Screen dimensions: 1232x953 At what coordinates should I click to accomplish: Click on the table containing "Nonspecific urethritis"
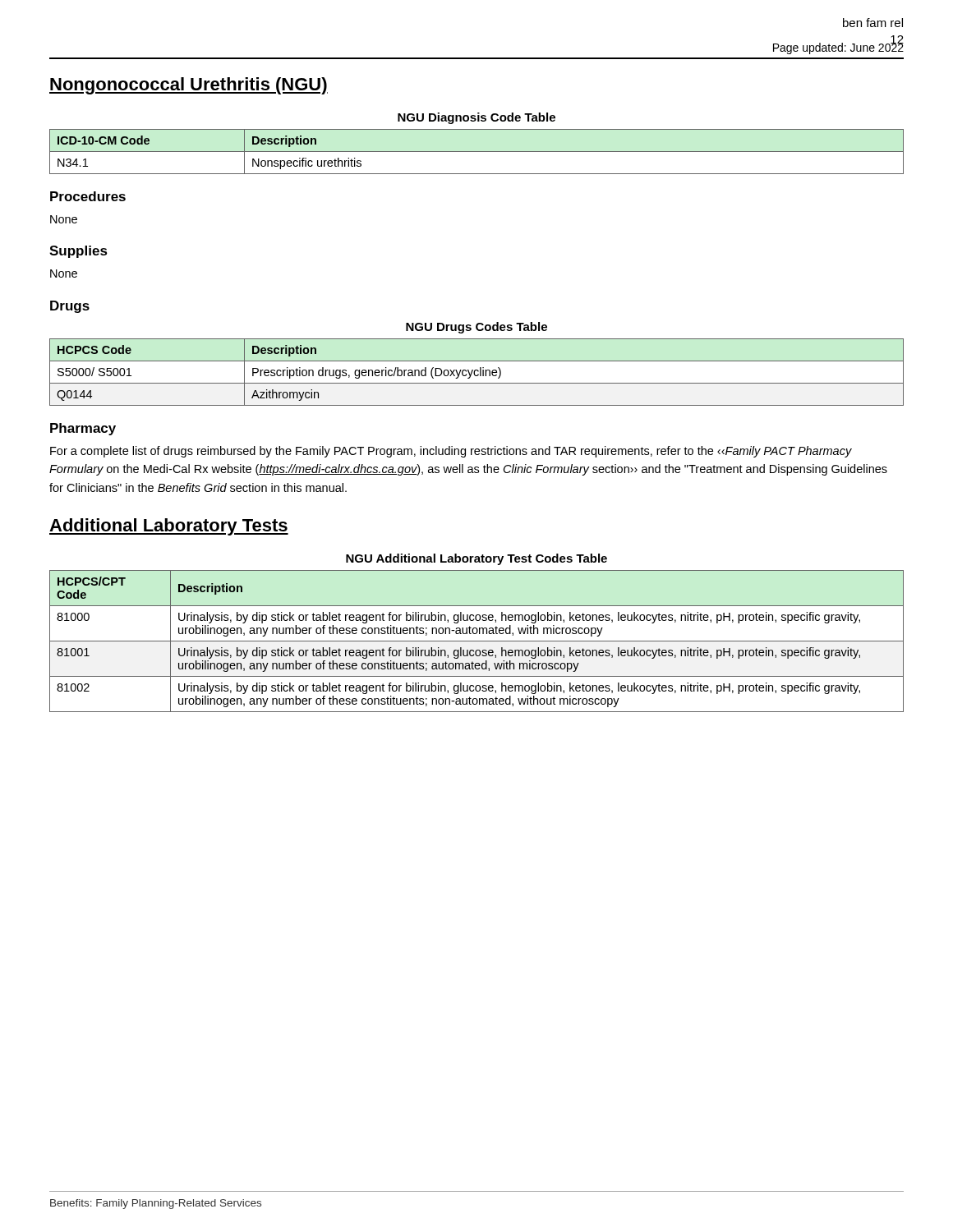[x=476, y=152]
